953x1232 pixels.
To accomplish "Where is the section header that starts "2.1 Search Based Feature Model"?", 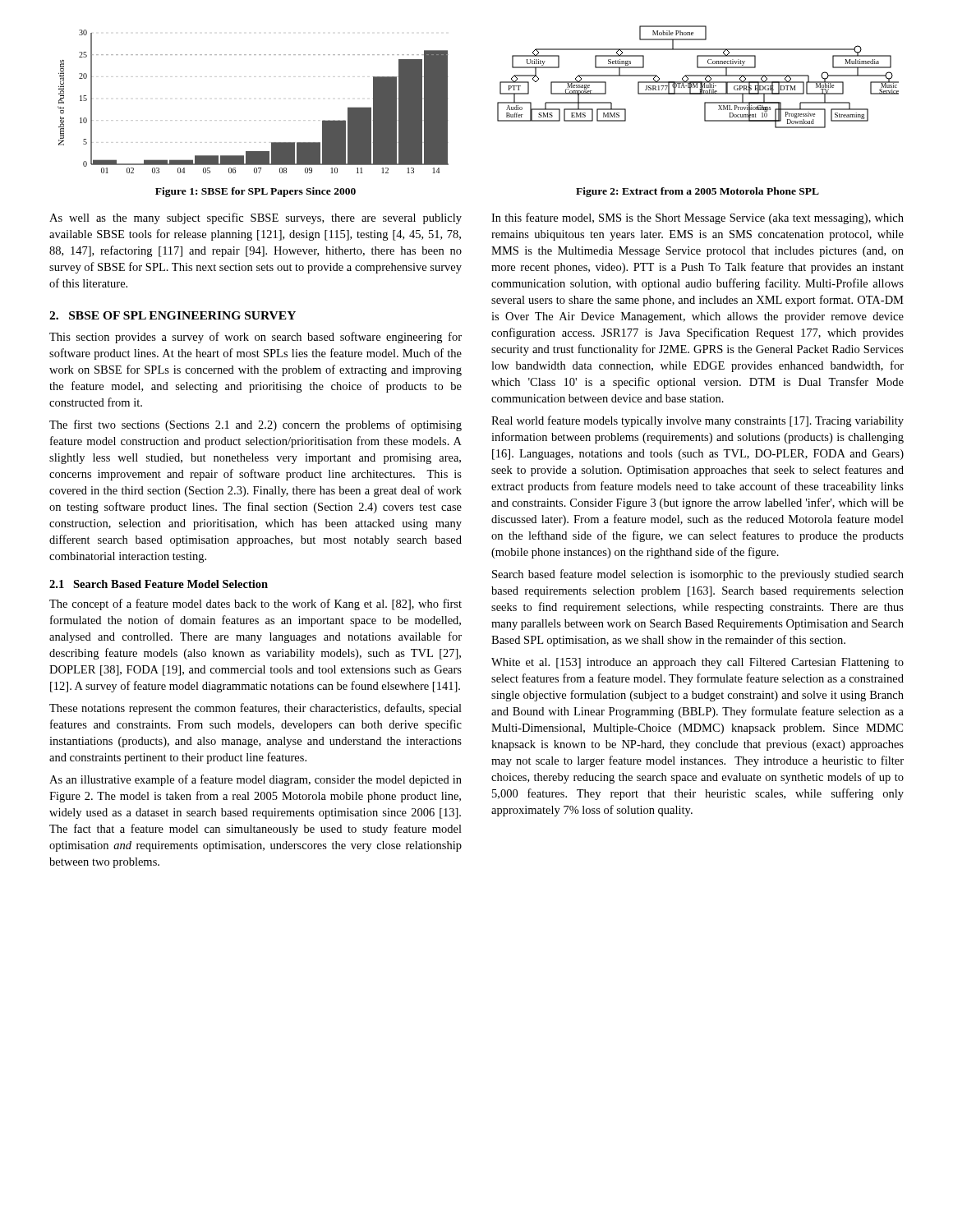I will tap(159, 584).
